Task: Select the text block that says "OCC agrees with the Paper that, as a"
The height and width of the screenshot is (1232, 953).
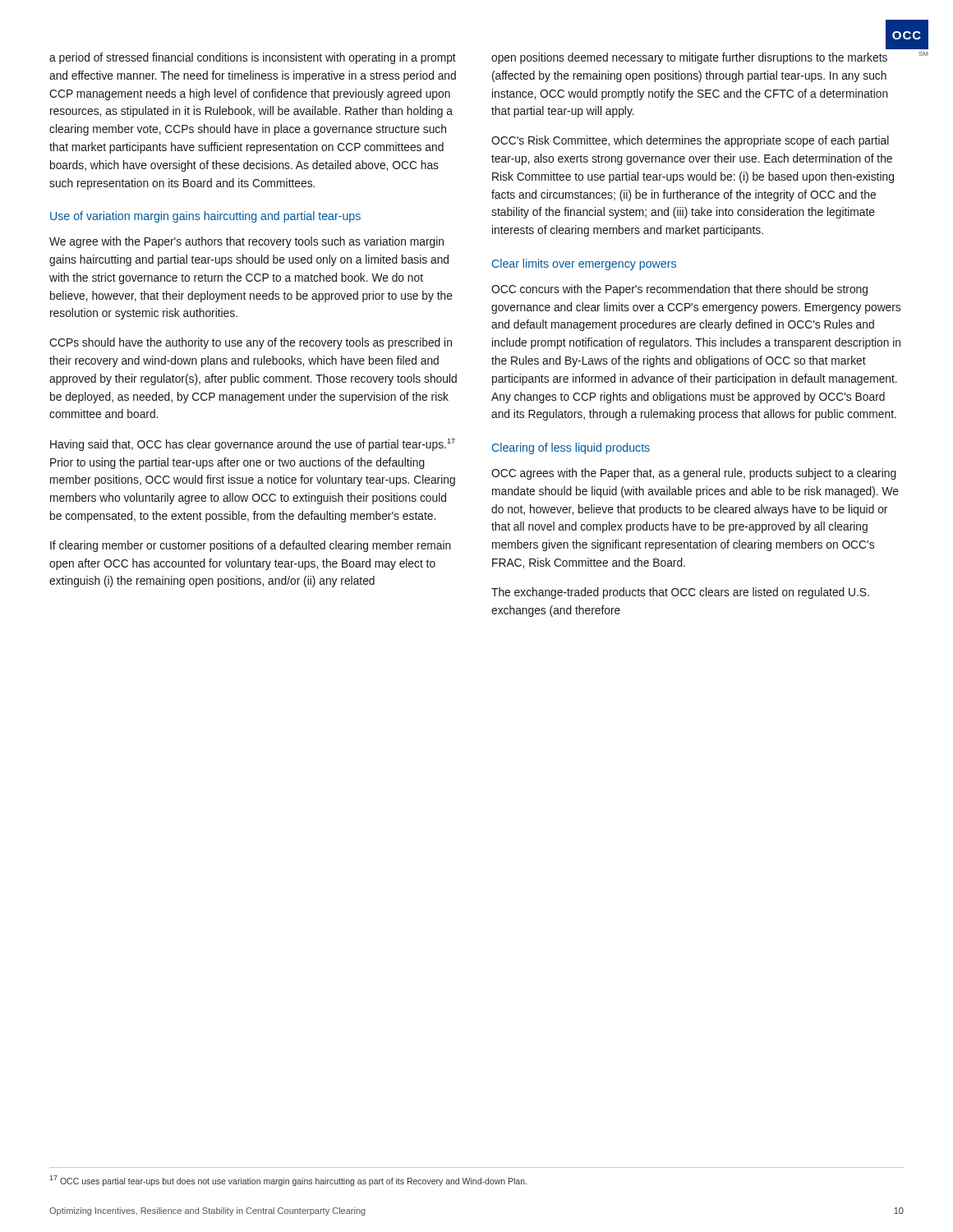Action: [695, 518]
